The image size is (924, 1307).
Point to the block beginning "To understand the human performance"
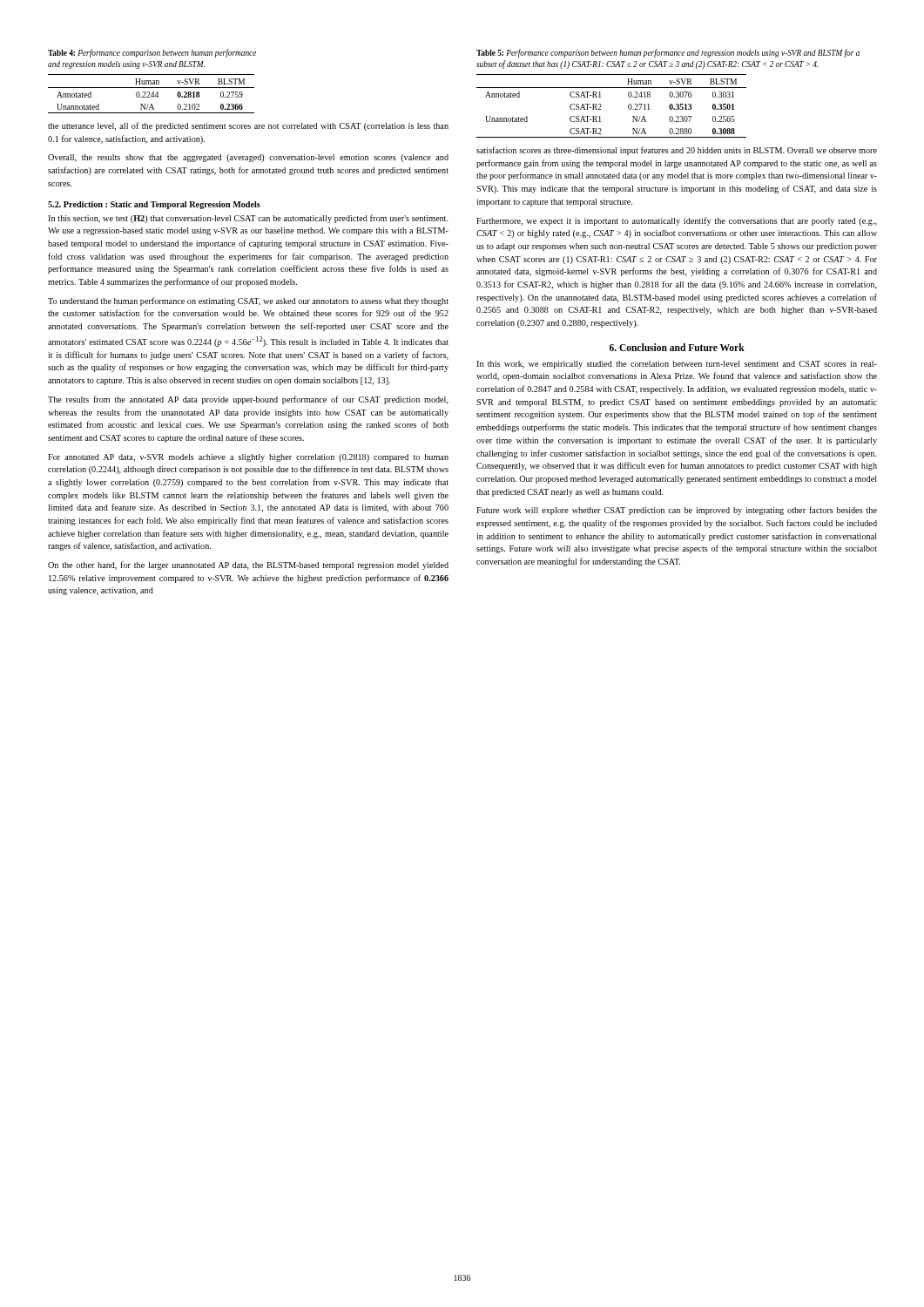pos(248,341)
